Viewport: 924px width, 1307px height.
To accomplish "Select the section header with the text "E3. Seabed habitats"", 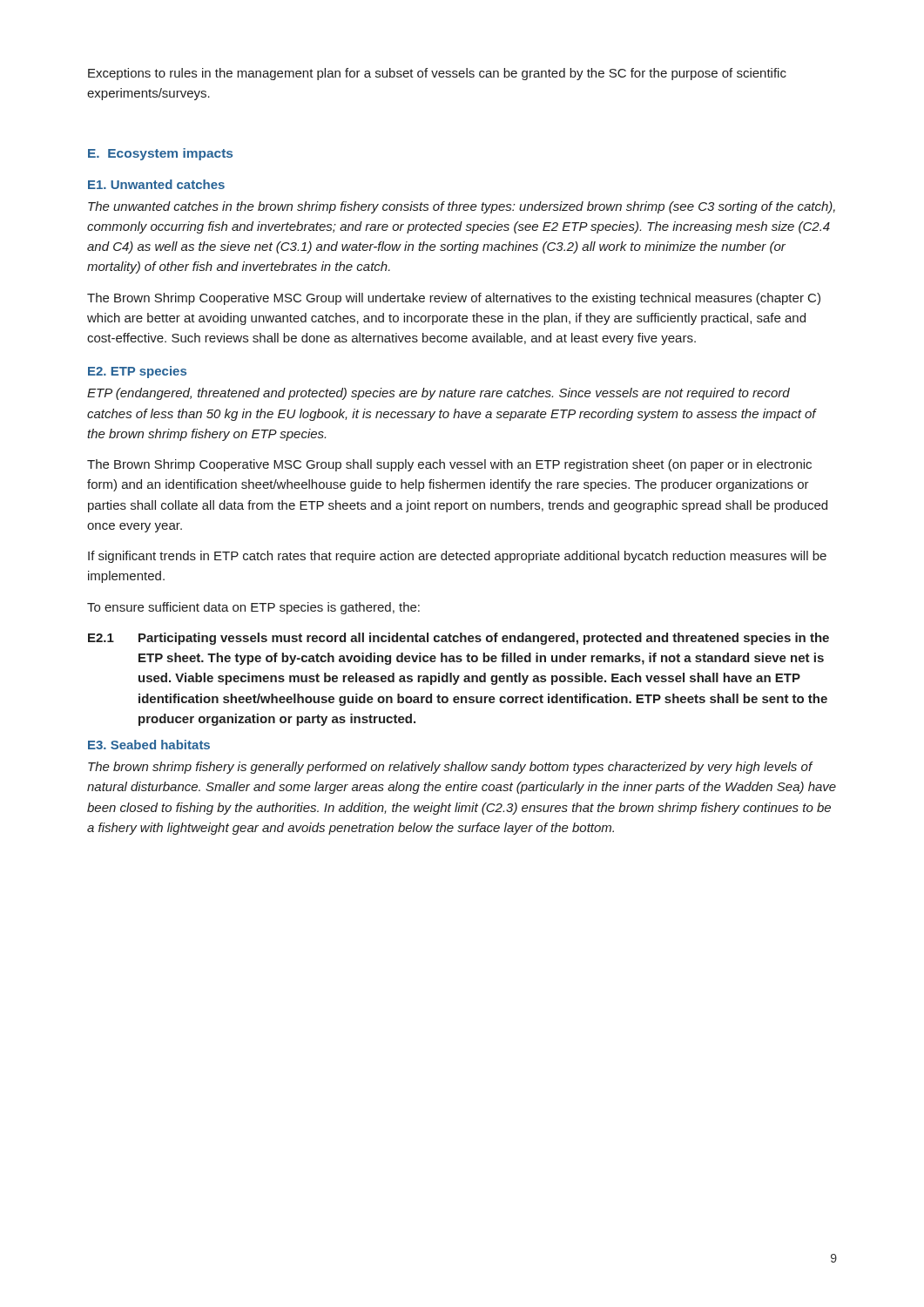I will click(x=149, y=745).
